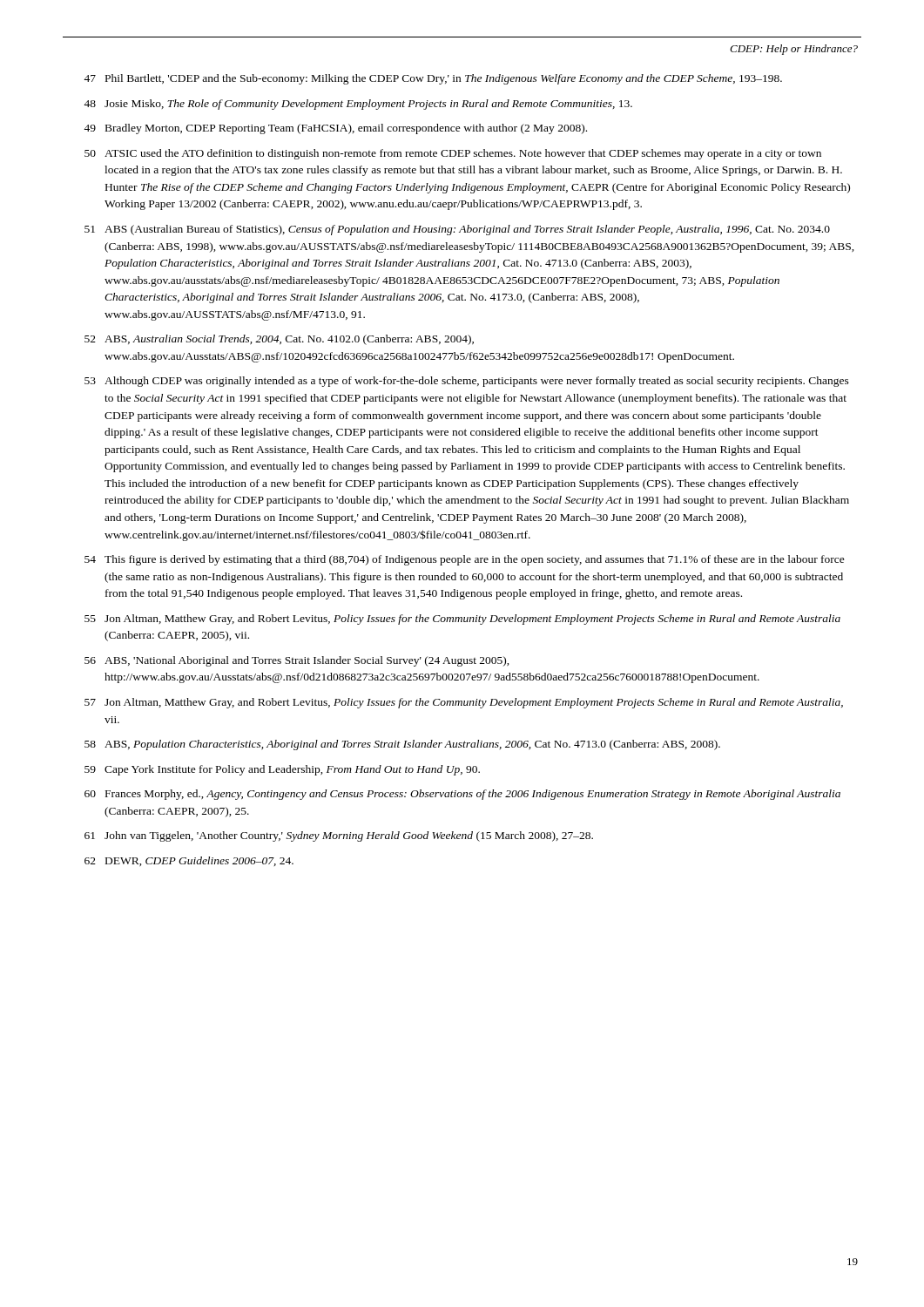Click on the block starting "48 Josie Misko, The Role of Community"
924x1307 pixels.
pyautogui.click(x=460, y=103)
